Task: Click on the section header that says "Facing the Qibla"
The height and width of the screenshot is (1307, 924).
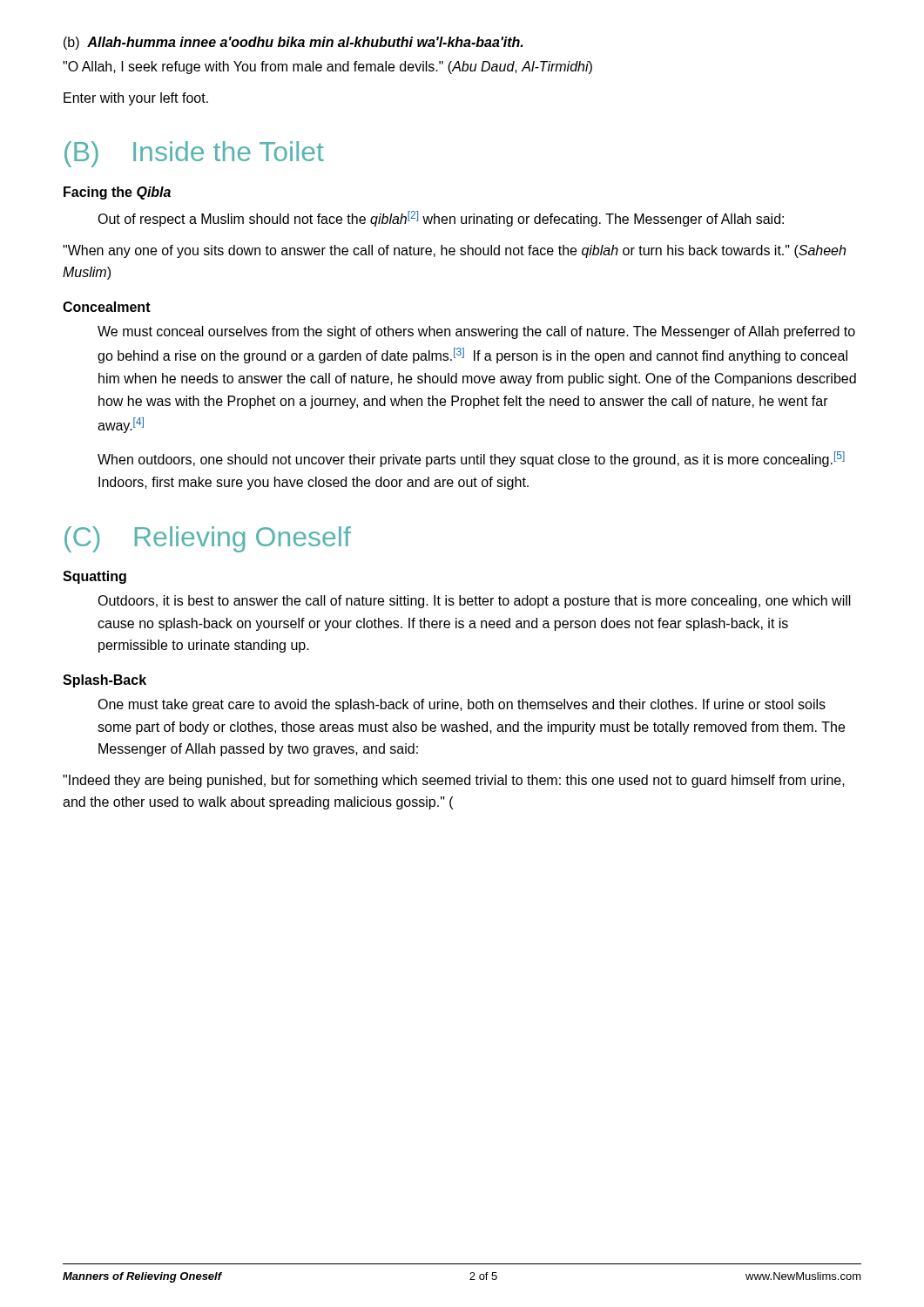Action: click(x=117, y=192)
